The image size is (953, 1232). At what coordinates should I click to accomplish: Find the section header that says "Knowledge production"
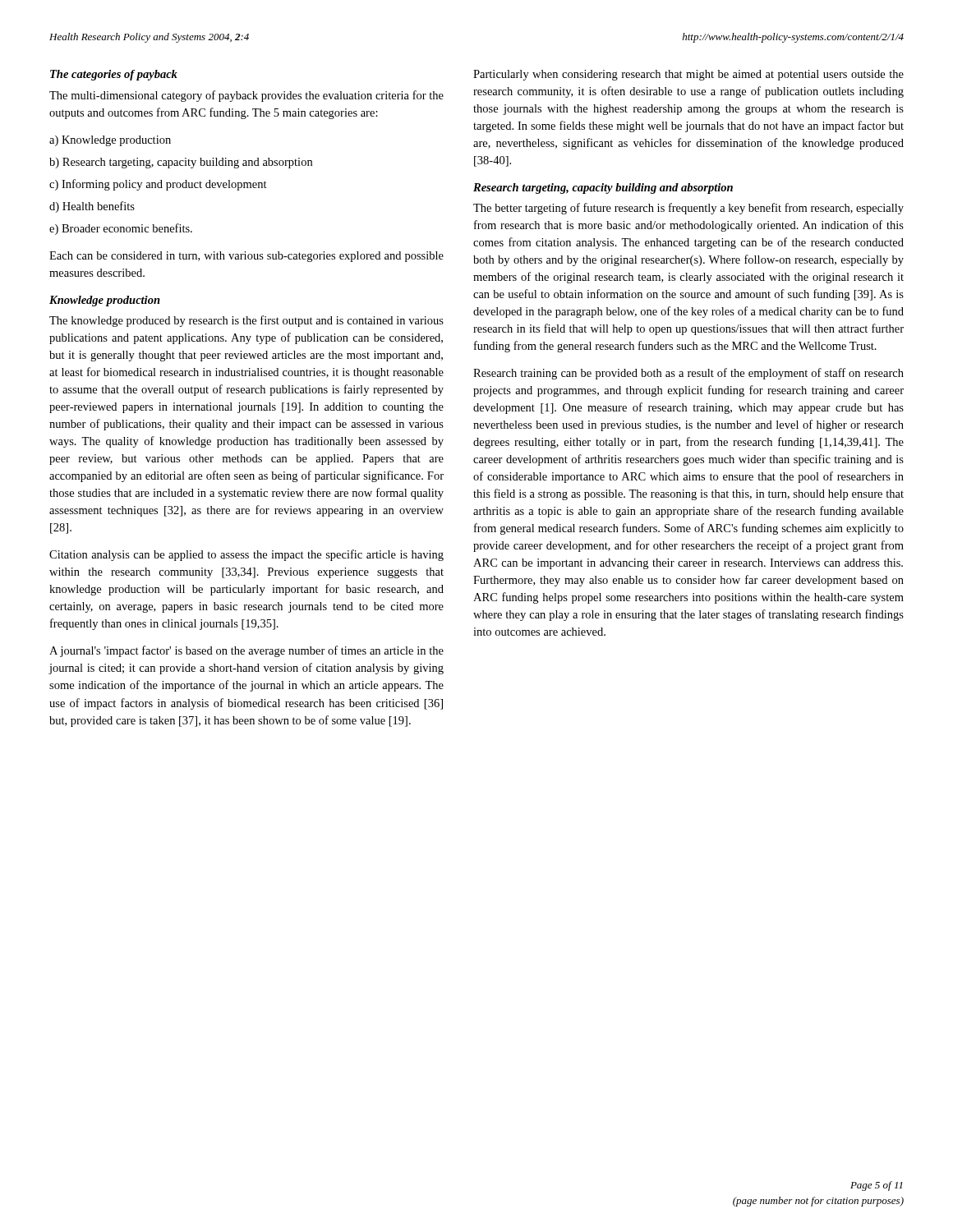click(105, 300)
